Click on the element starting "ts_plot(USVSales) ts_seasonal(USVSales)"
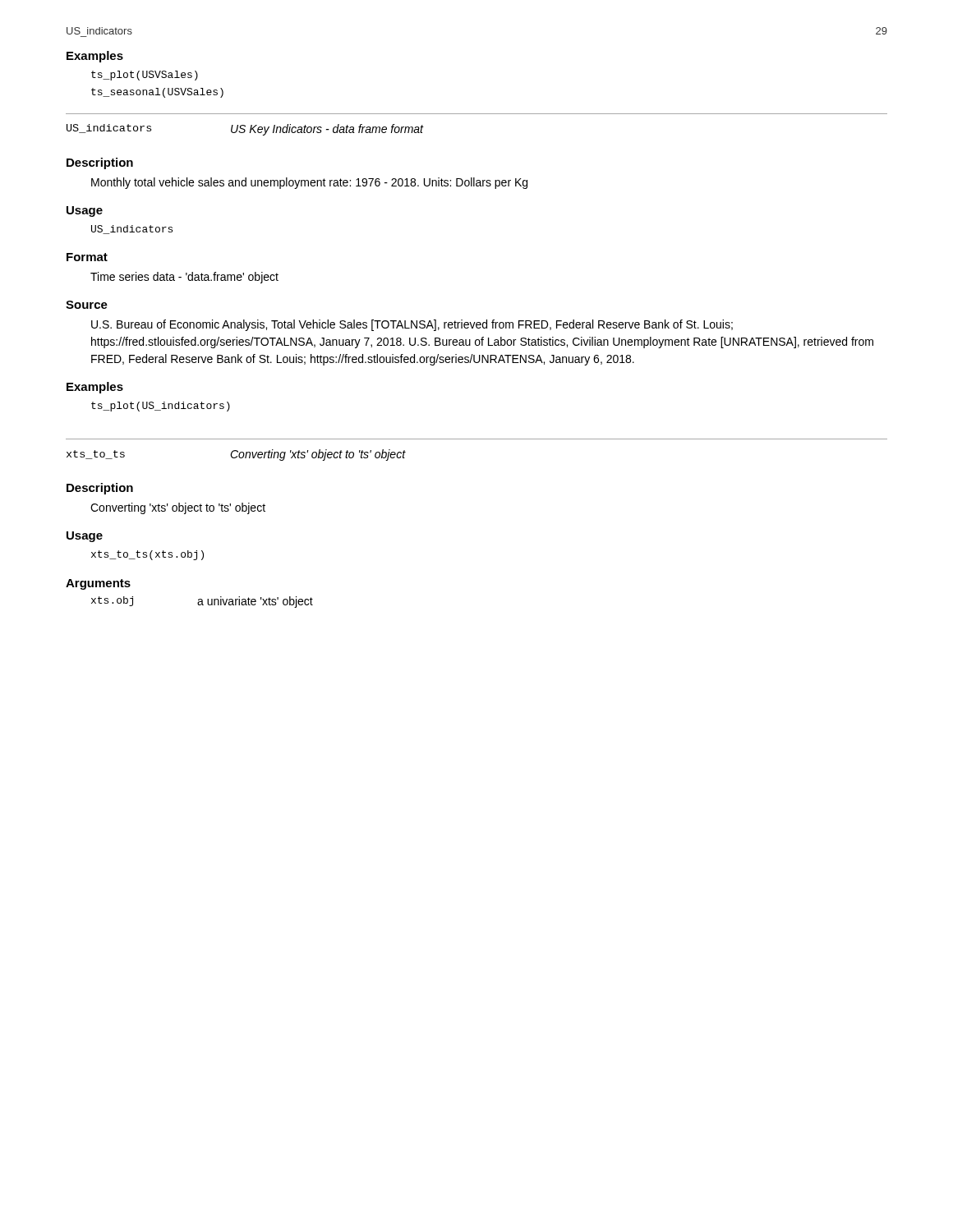This screenshot has height=1232, width=953. pyautogui.click(x=158, y=84)
